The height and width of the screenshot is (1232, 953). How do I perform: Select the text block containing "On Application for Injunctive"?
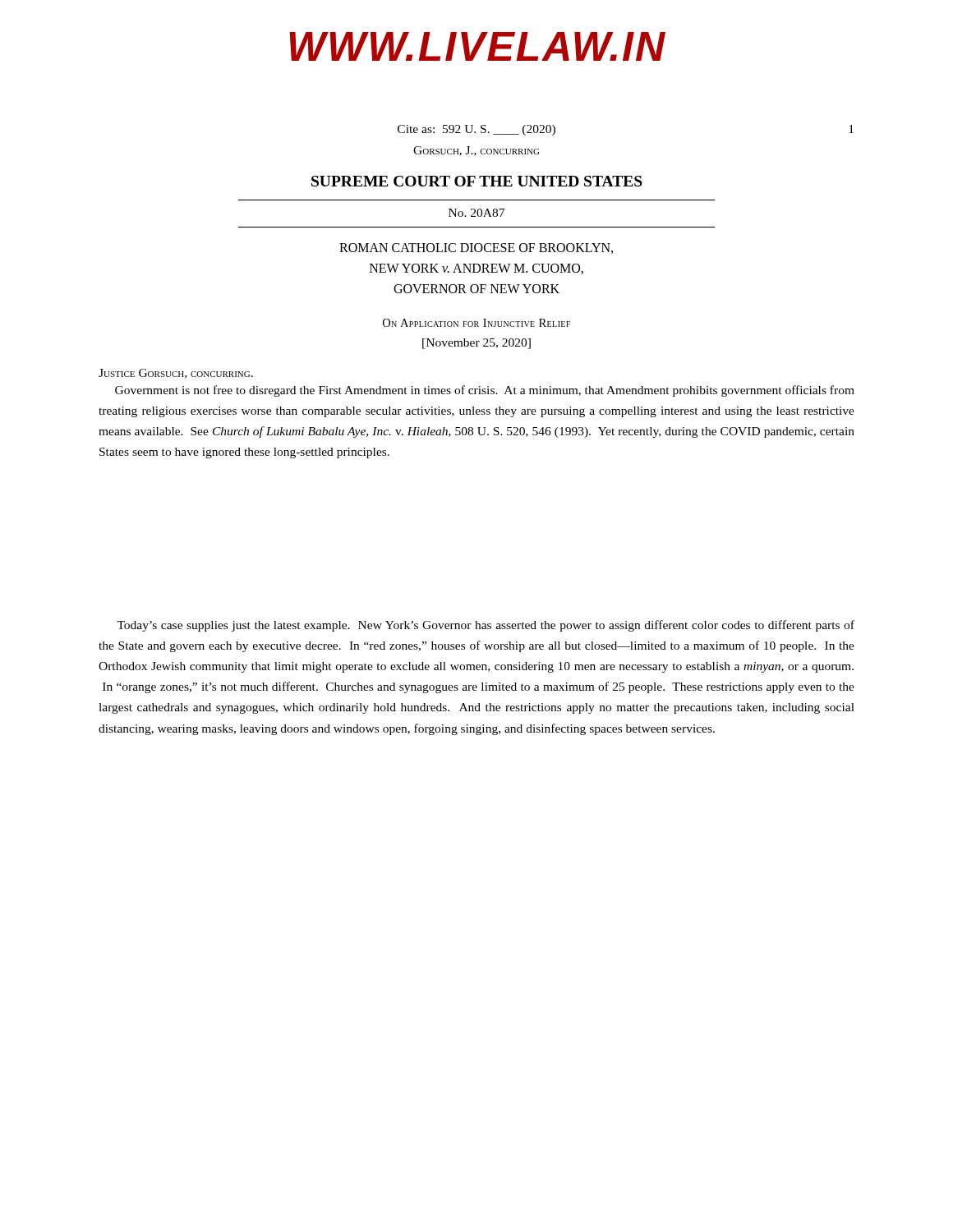476,323
